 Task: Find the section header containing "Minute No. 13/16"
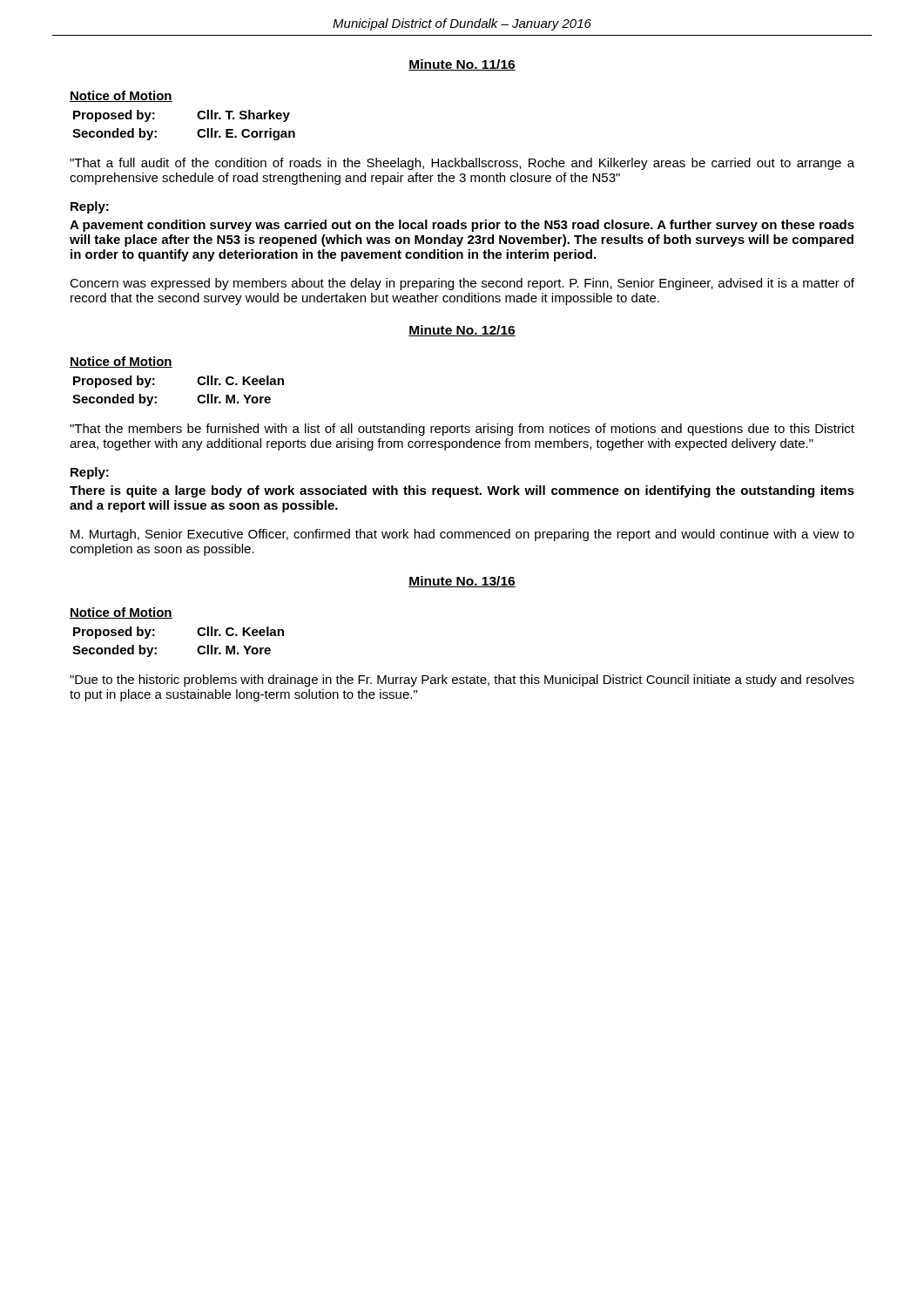(x=462, y=581)
